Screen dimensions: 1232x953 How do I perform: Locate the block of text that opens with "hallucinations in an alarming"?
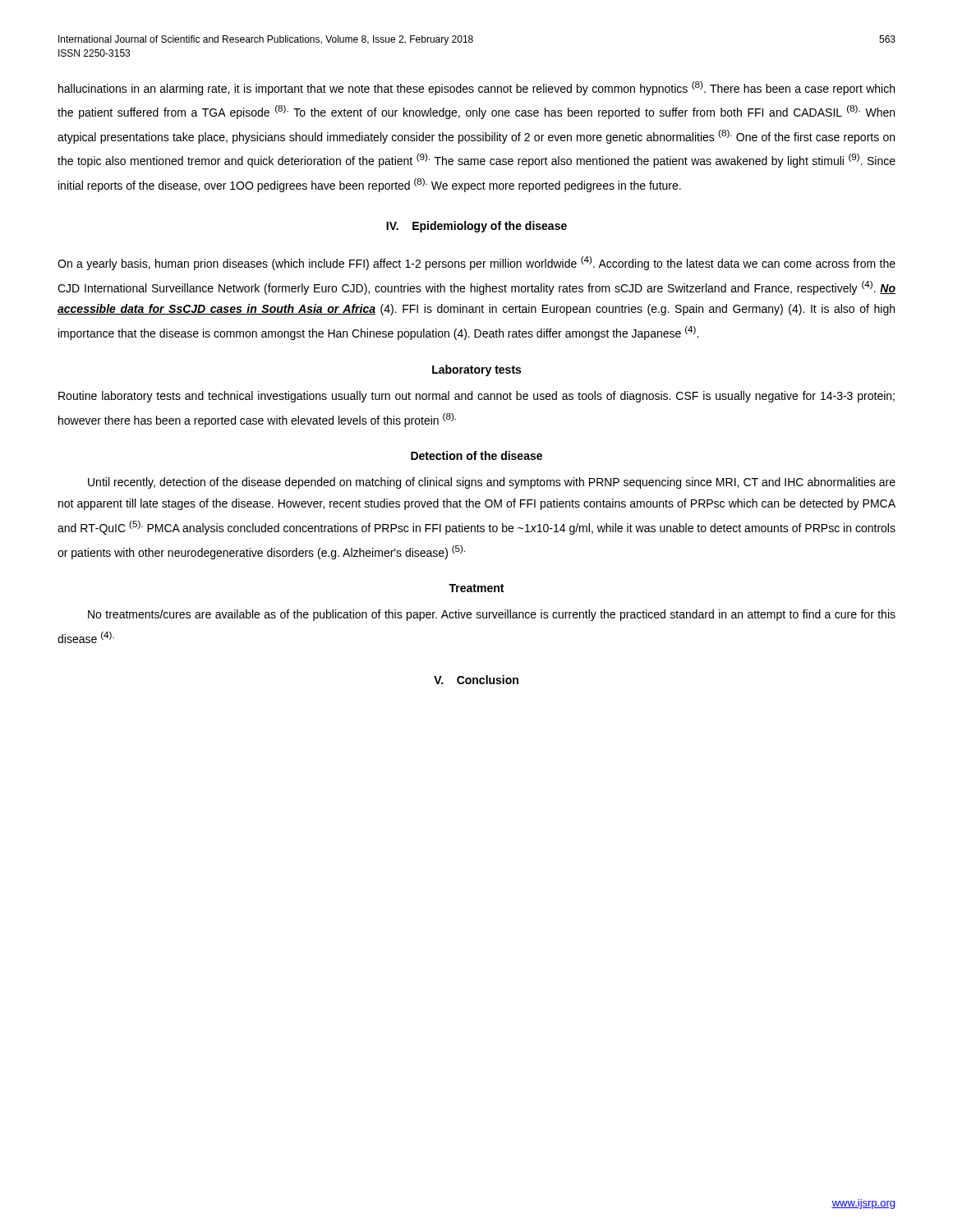point(476,135)
